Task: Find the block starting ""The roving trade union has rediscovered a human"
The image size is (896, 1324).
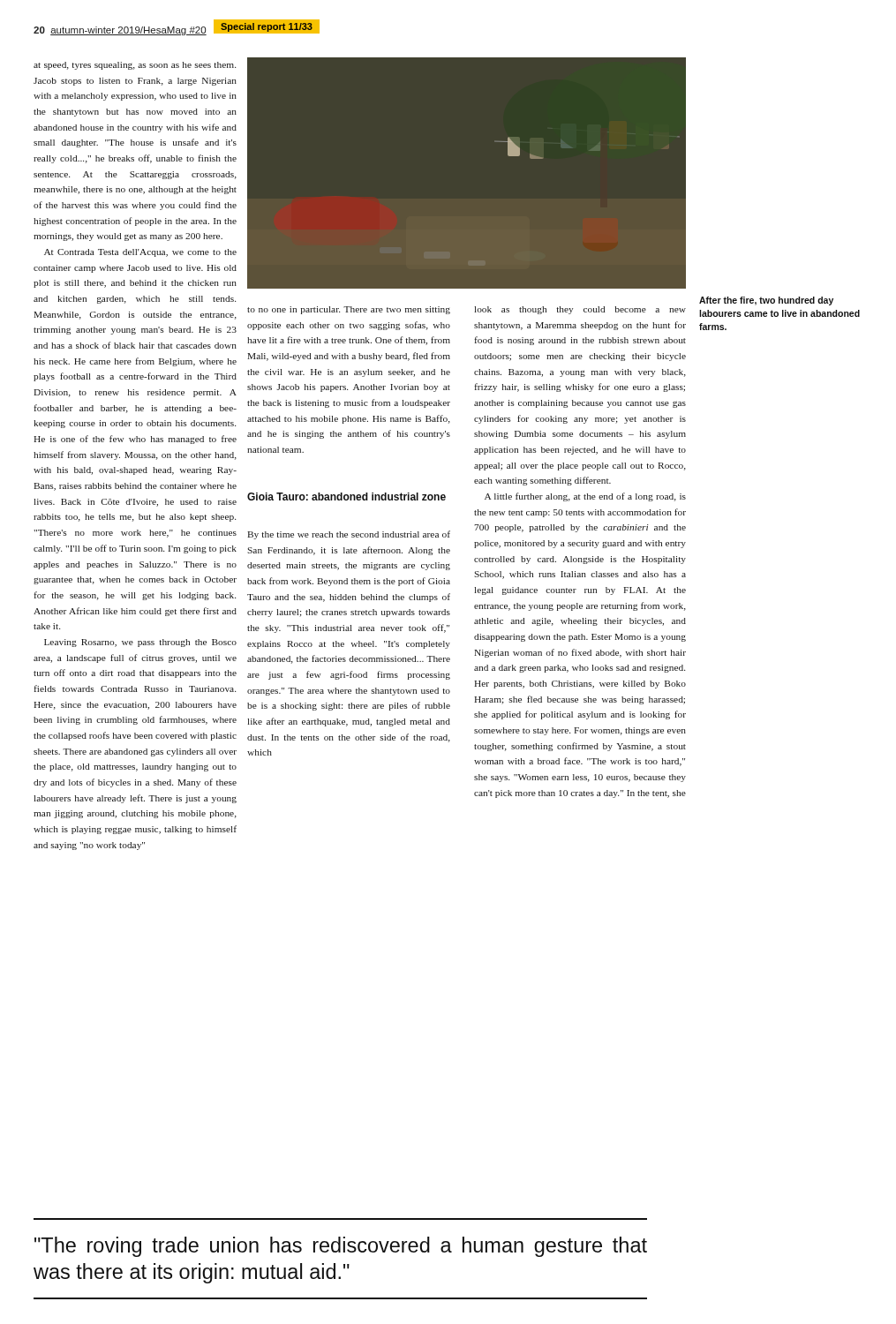Action: tap(340, 1259)
